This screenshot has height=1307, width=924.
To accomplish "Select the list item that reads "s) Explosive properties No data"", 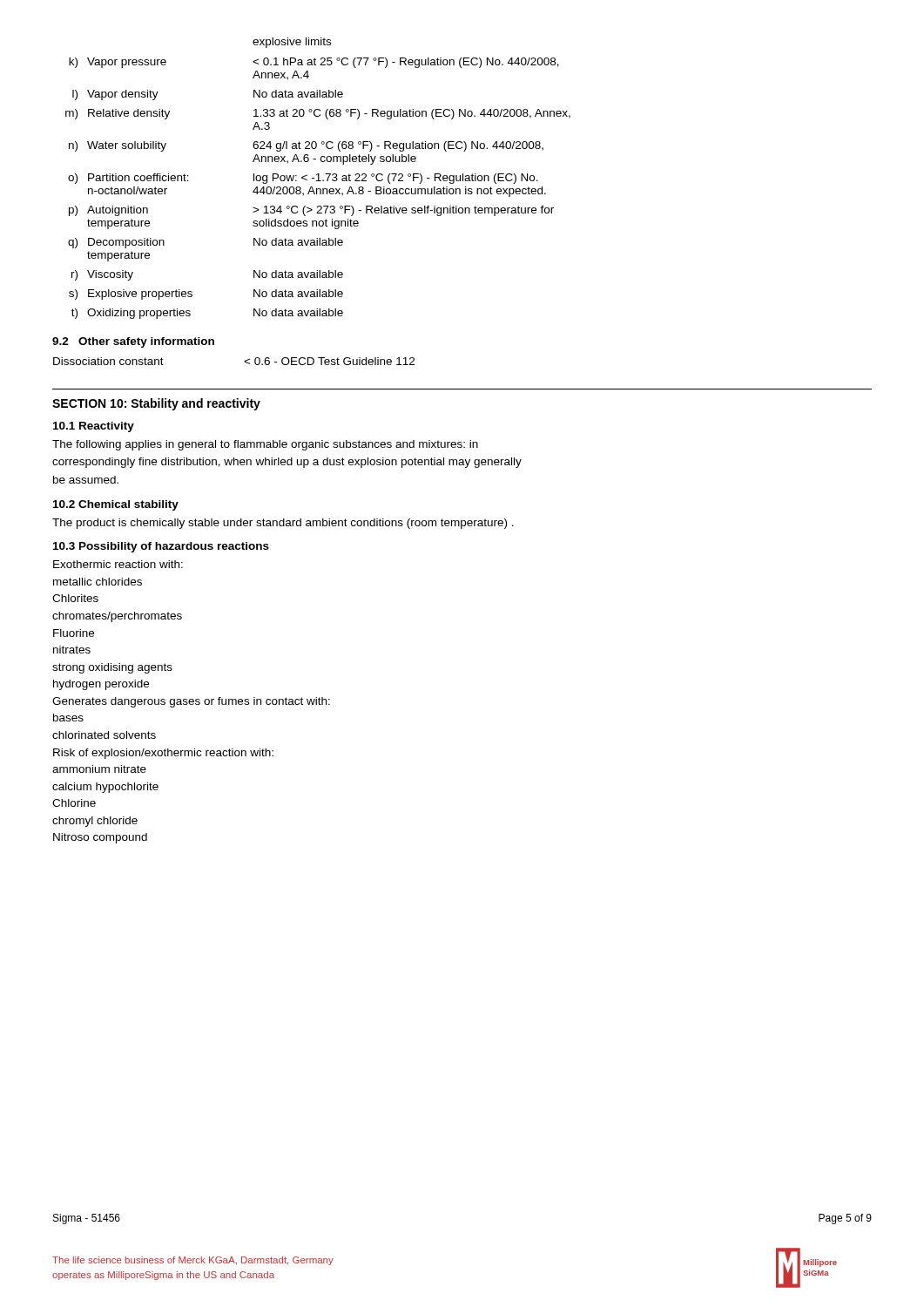I will pyautogui.click(x=134, y=294).
